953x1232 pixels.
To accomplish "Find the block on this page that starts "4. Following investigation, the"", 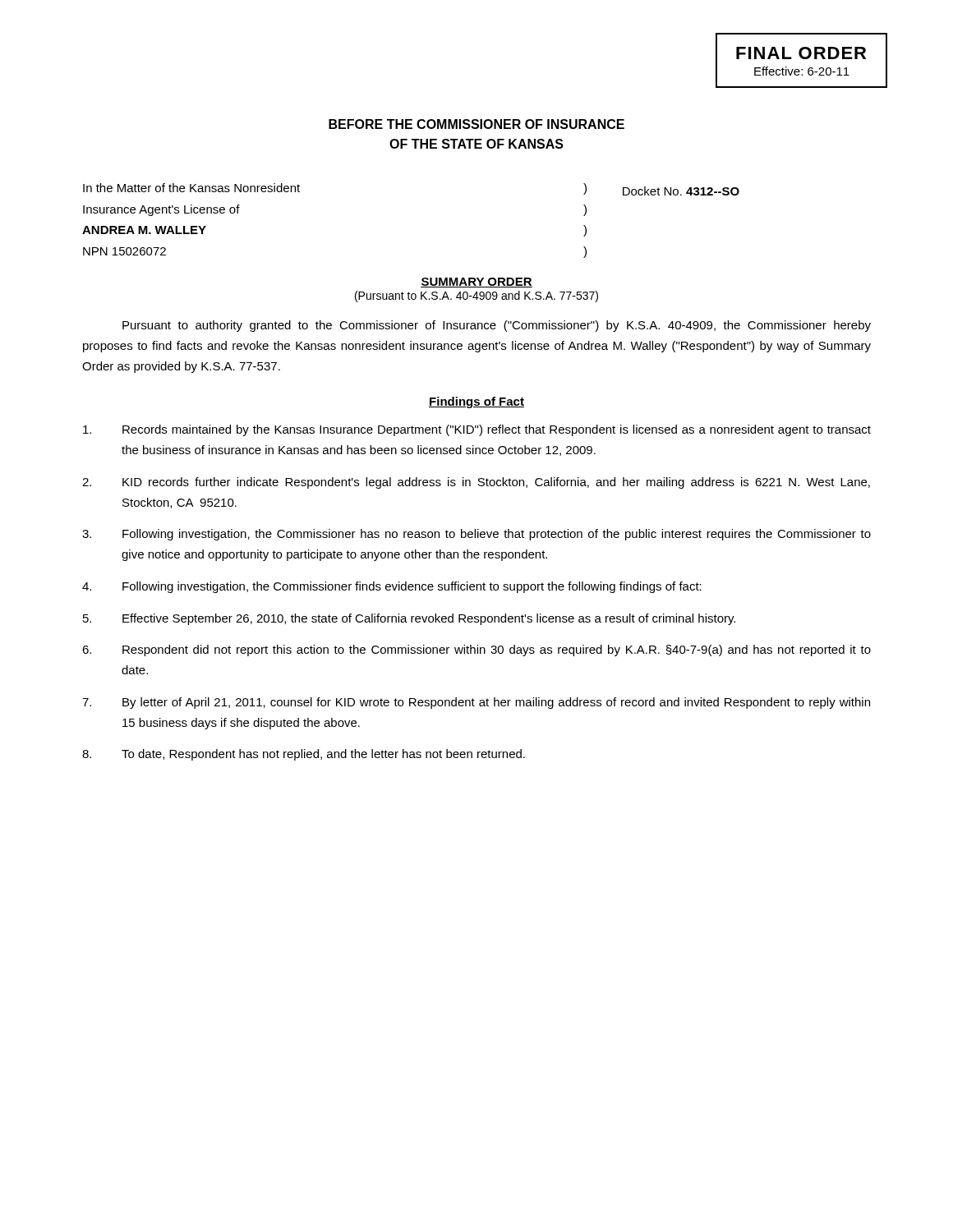I will click(476, 586).
